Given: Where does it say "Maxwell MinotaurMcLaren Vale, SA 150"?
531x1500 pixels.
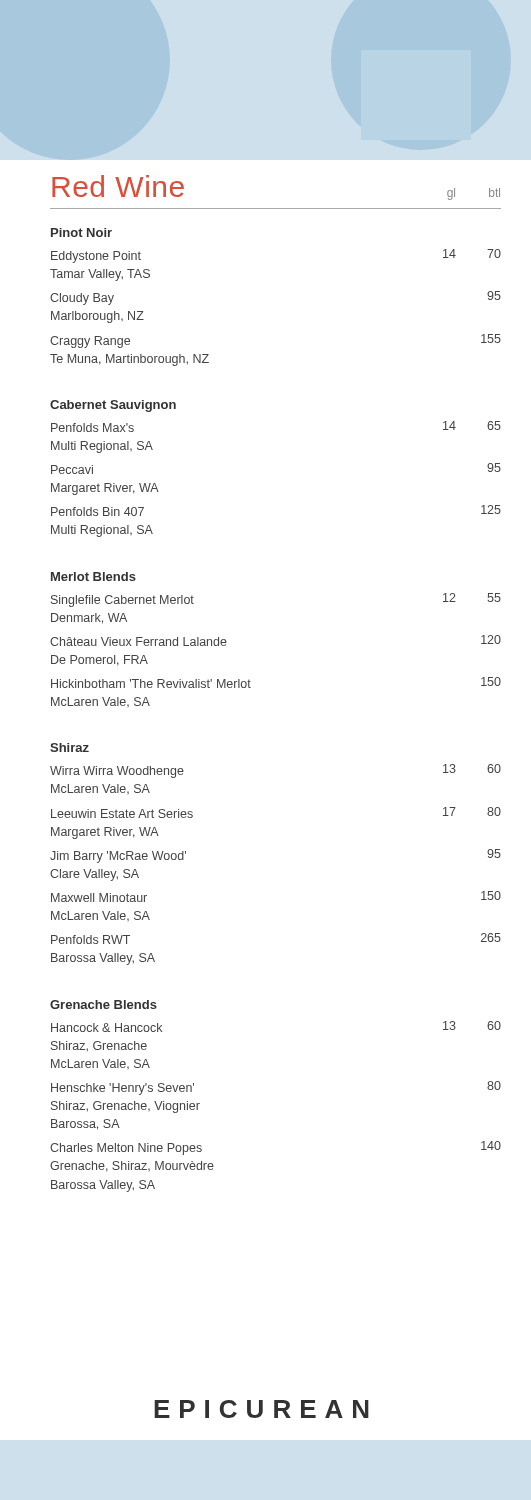Looking at the screenshot, I should click(102, 896).
